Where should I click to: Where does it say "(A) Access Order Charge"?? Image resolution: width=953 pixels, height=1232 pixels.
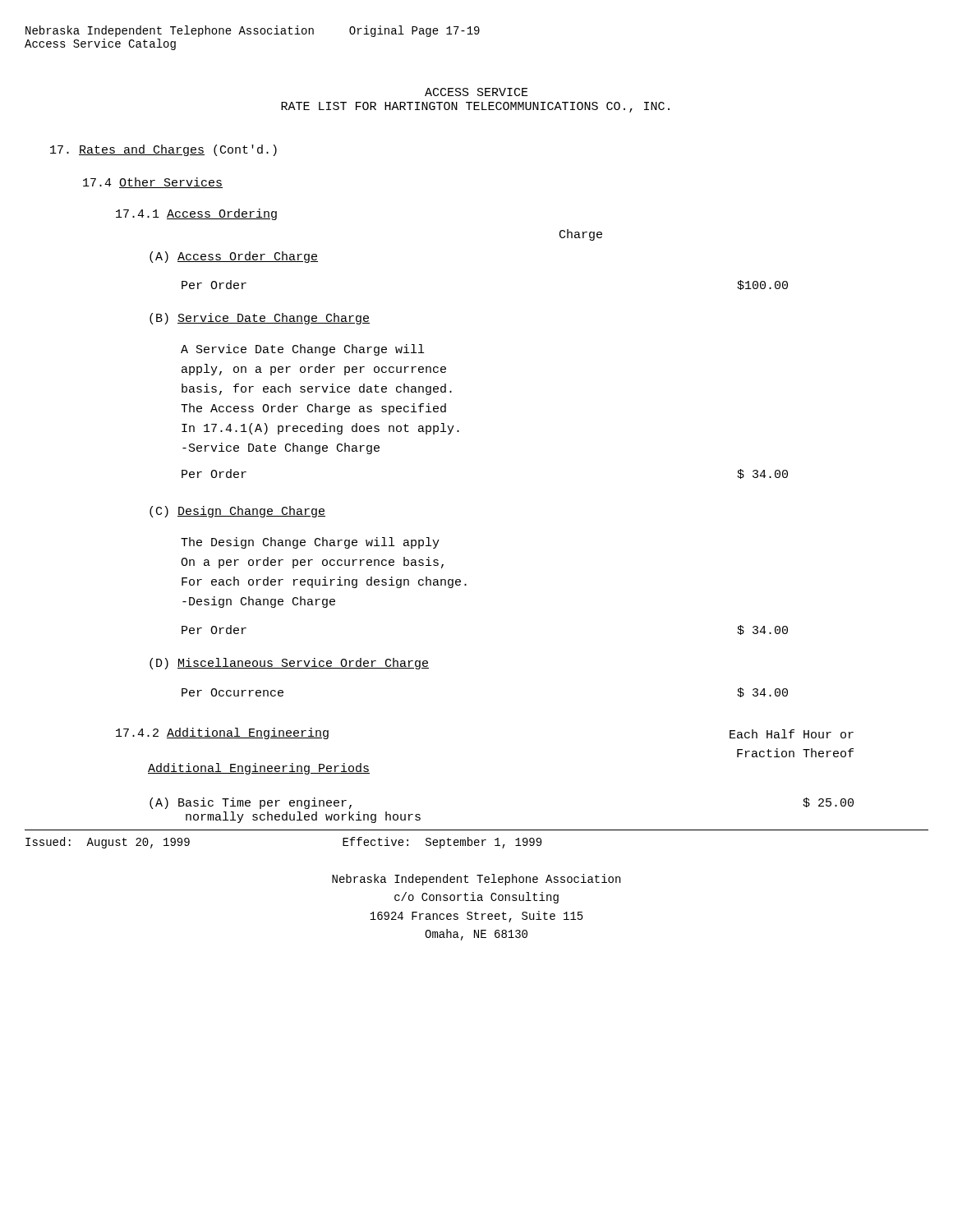(x=233, y=257)
